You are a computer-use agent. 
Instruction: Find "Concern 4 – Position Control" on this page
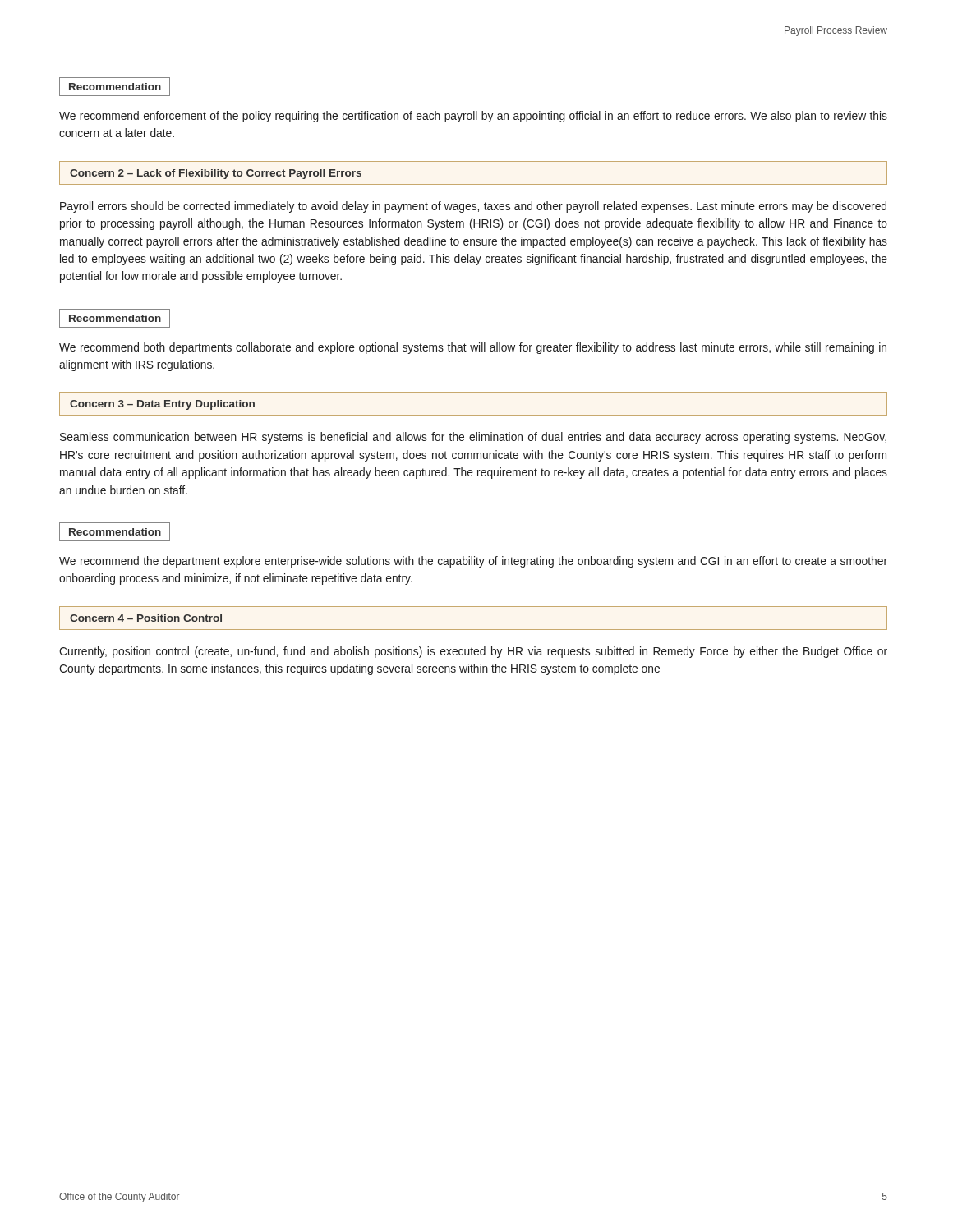[473, 618]
